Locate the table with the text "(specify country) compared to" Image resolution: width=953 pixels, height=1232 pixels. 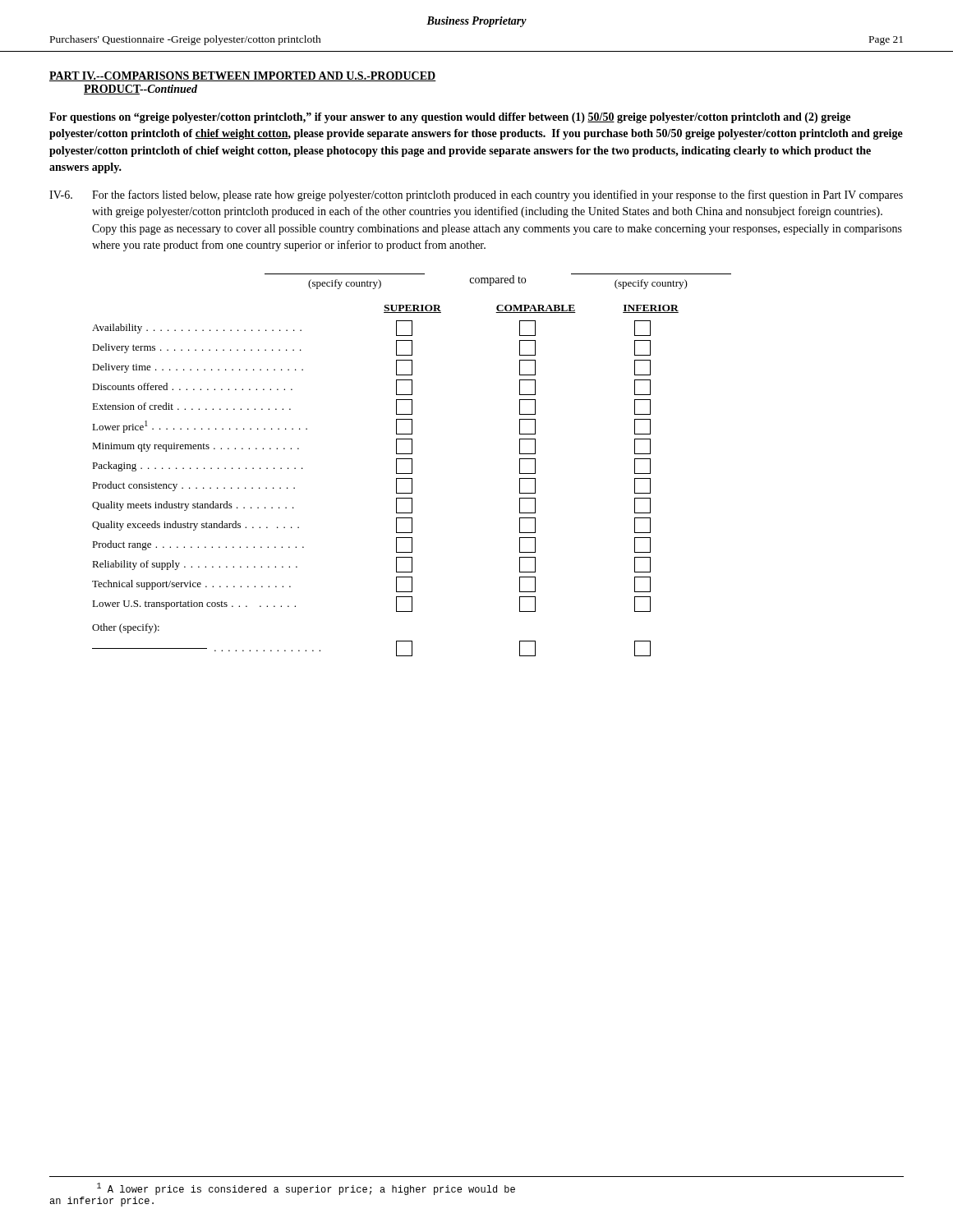[x=498, y=466]
